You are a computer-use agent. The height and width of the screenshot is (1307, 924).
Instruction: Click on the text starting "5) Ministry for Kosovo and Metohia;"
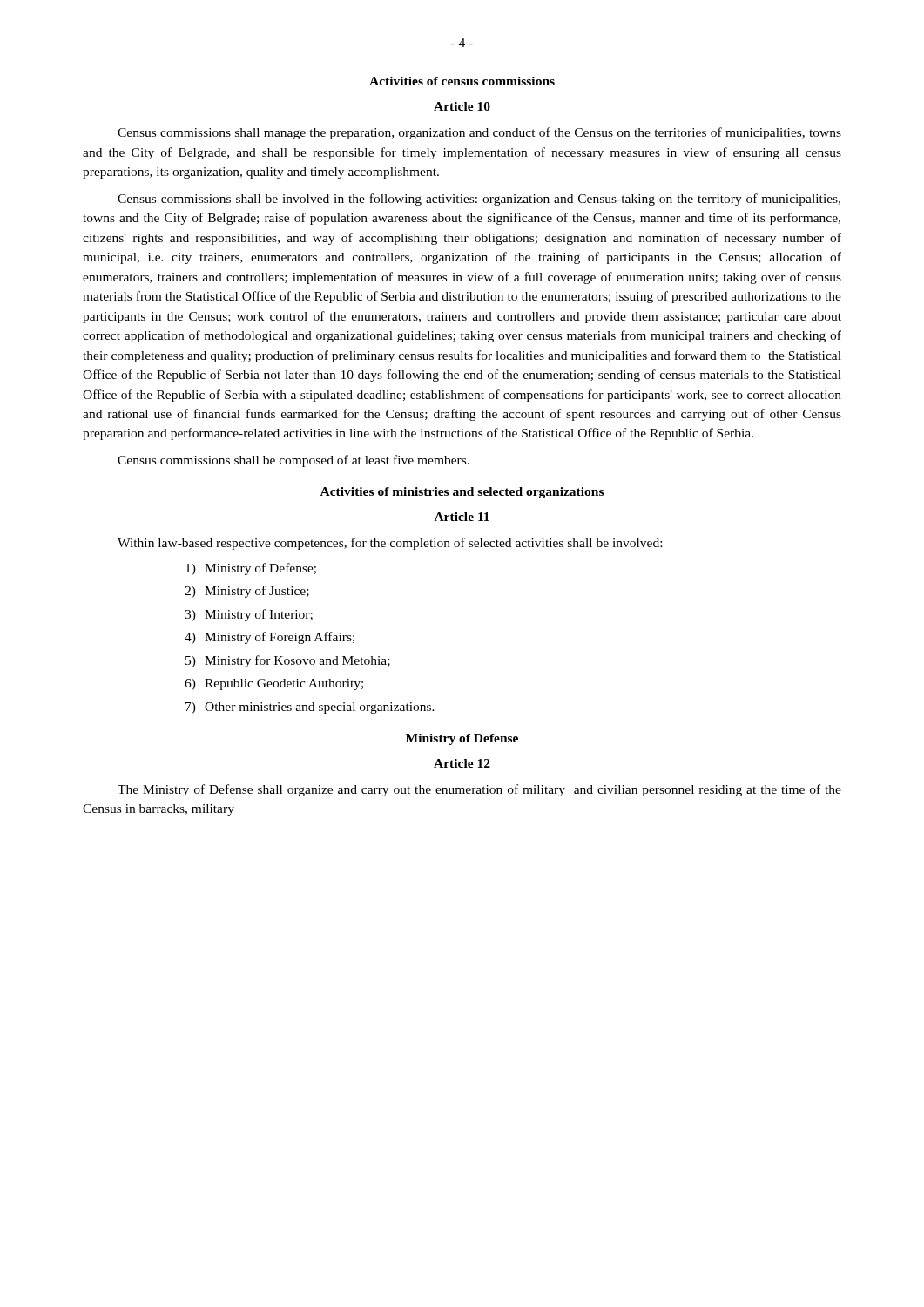point(288,661)
